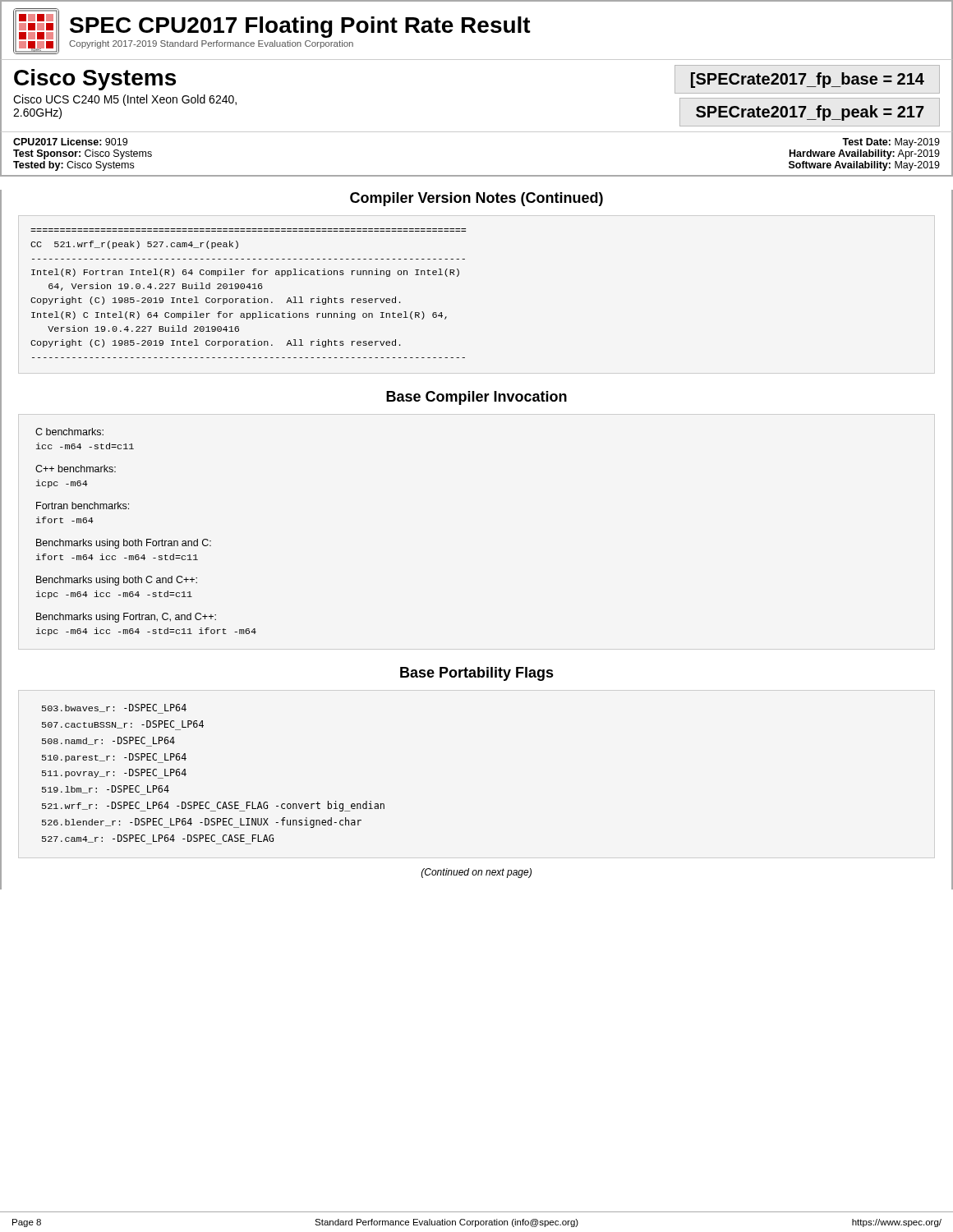Locate the text that says "(Continued on next page)"
The image size is (953, 1232).
click(x=476, y=872)
